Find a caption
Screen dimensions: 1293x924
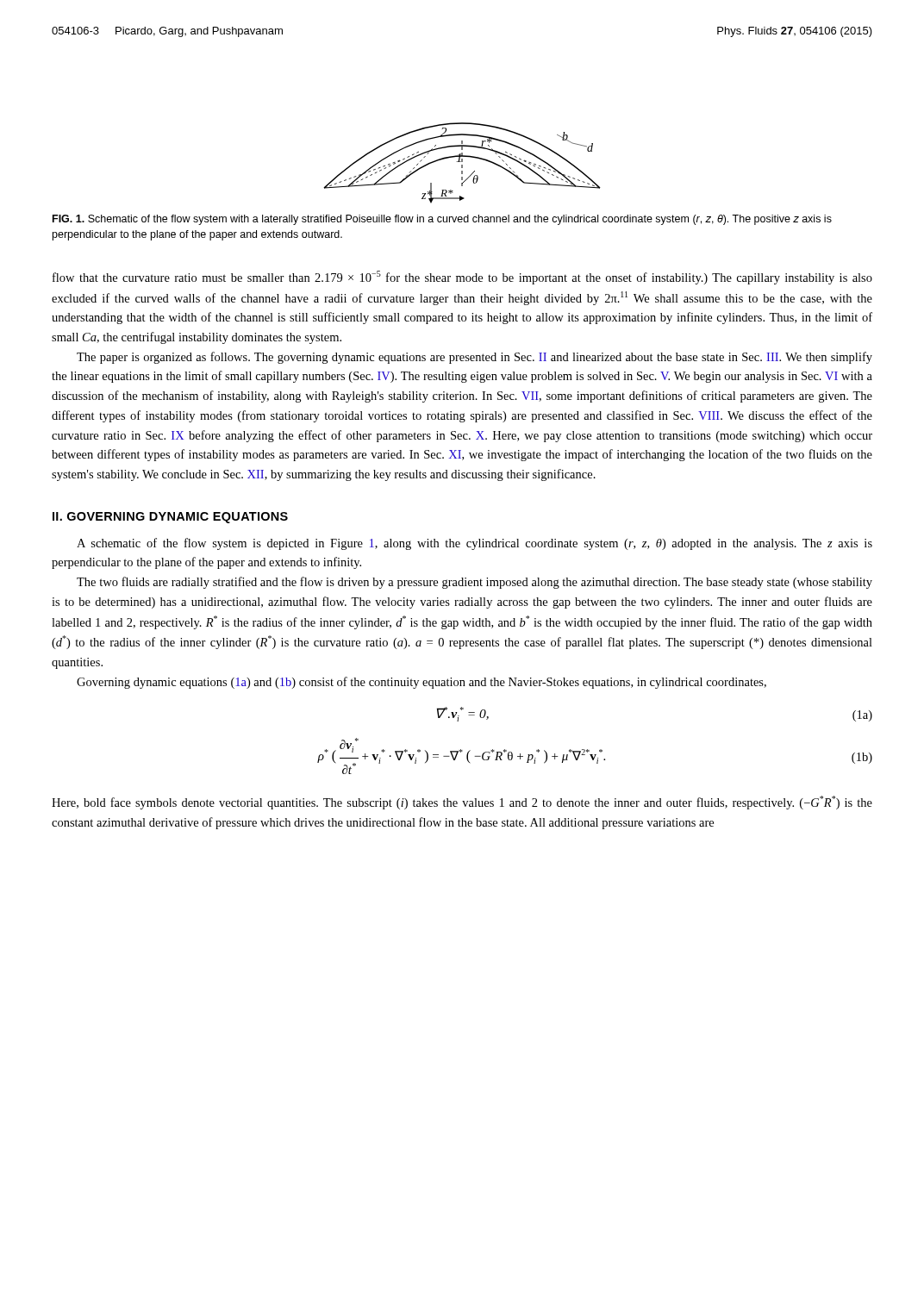[x=442, y=227]
